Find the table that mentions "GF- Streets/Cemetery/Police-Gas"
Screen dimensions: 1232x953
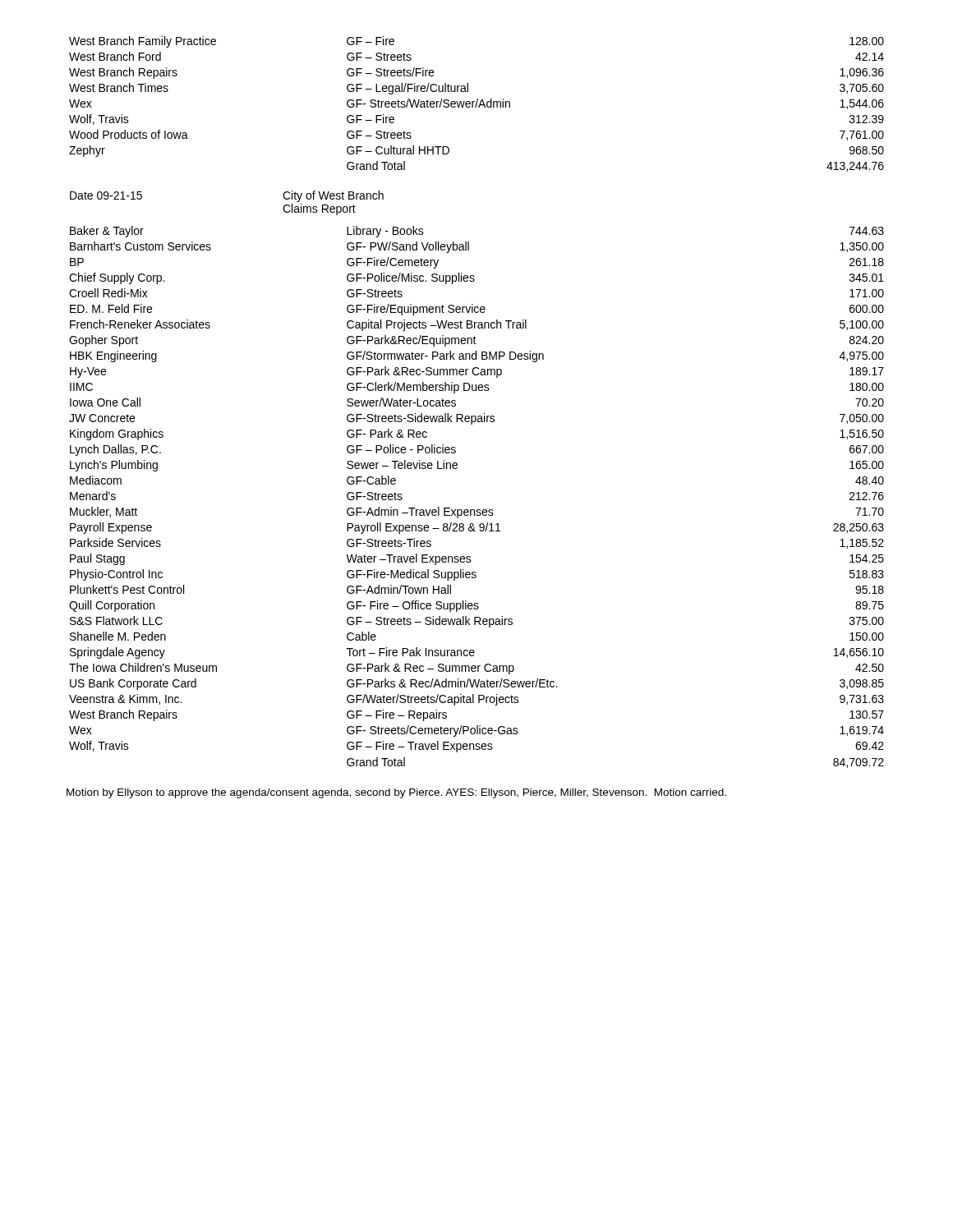coord(476,496)
